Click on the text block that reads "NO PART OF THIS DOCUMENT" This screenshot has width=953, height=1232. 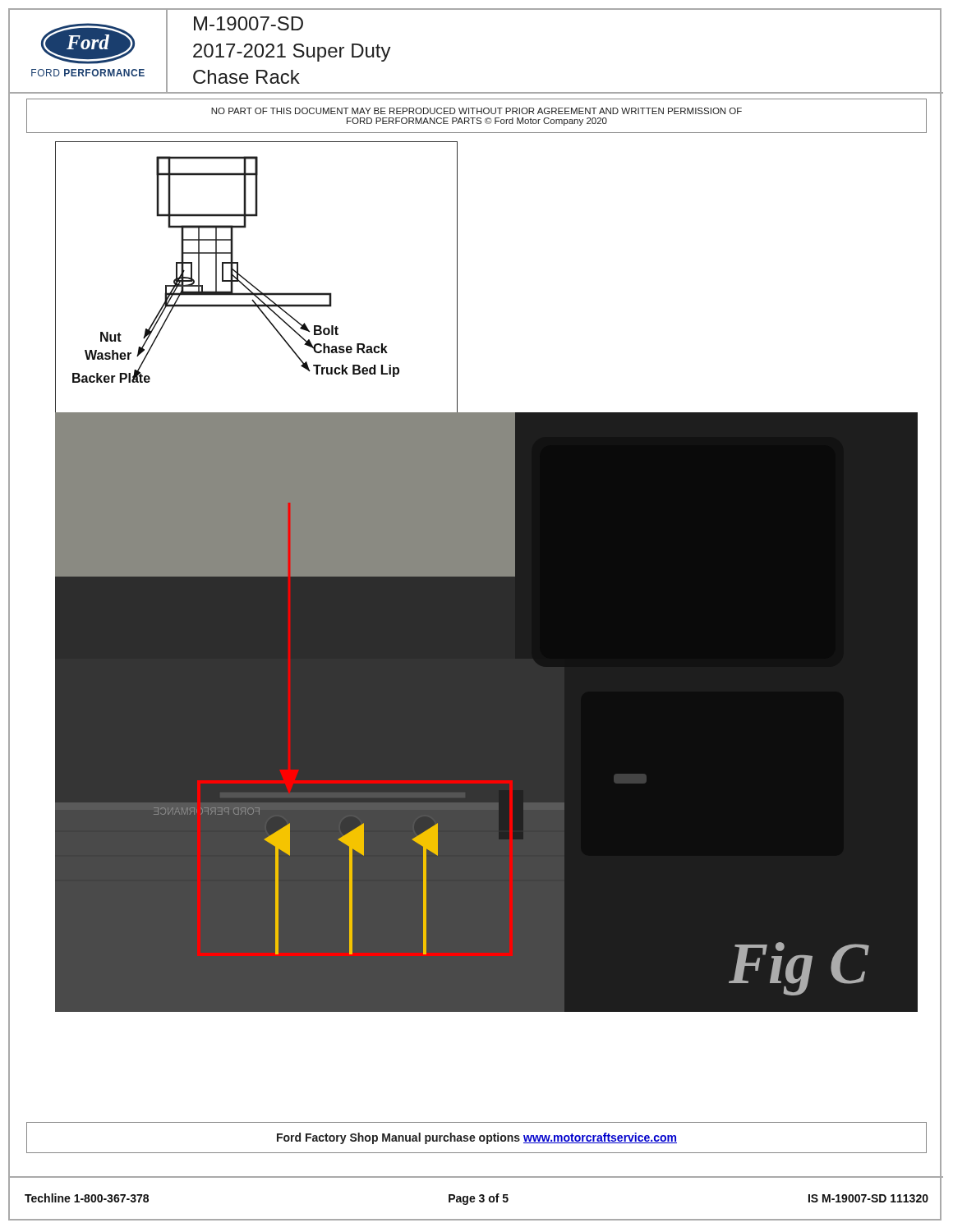click(x=476, y=116)
